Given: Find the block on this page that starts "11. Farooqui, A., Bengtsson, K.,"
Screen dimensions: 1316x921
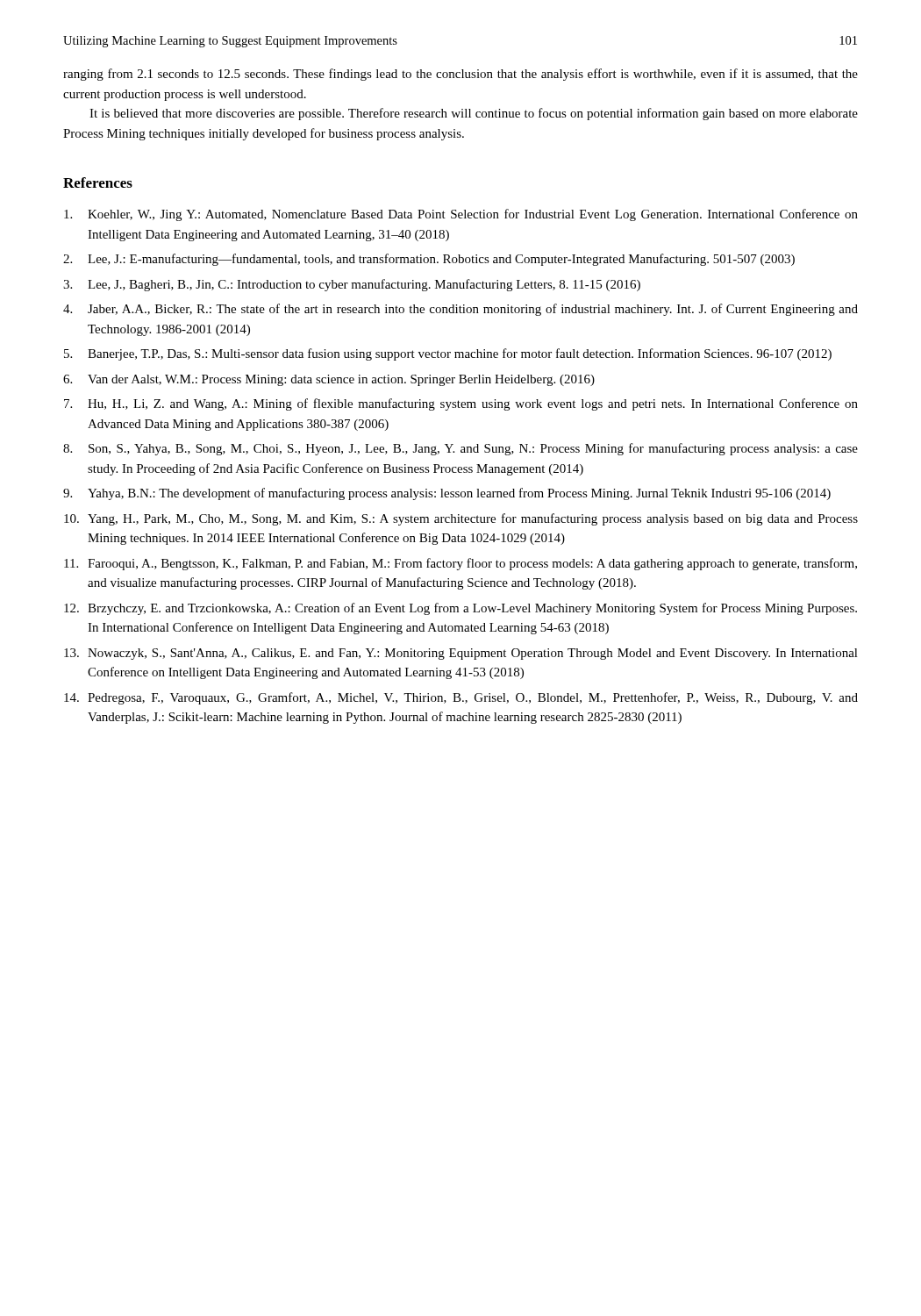Looking at the screenshot, I should tap(460, 573).
